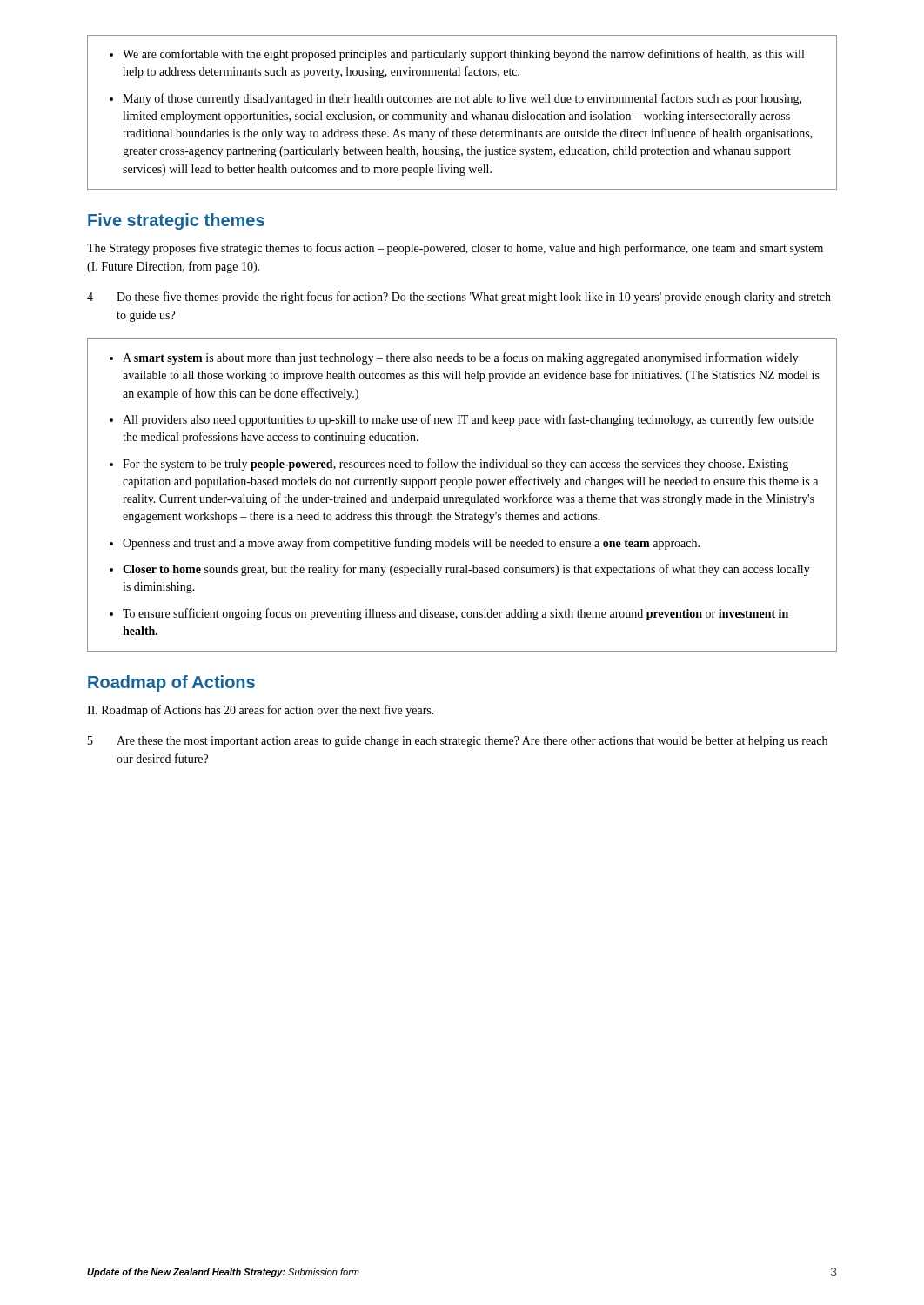Click the passage that begins "A smart system is"
The width and height of the screenshot is (924, 1305).
pos(462,495)
